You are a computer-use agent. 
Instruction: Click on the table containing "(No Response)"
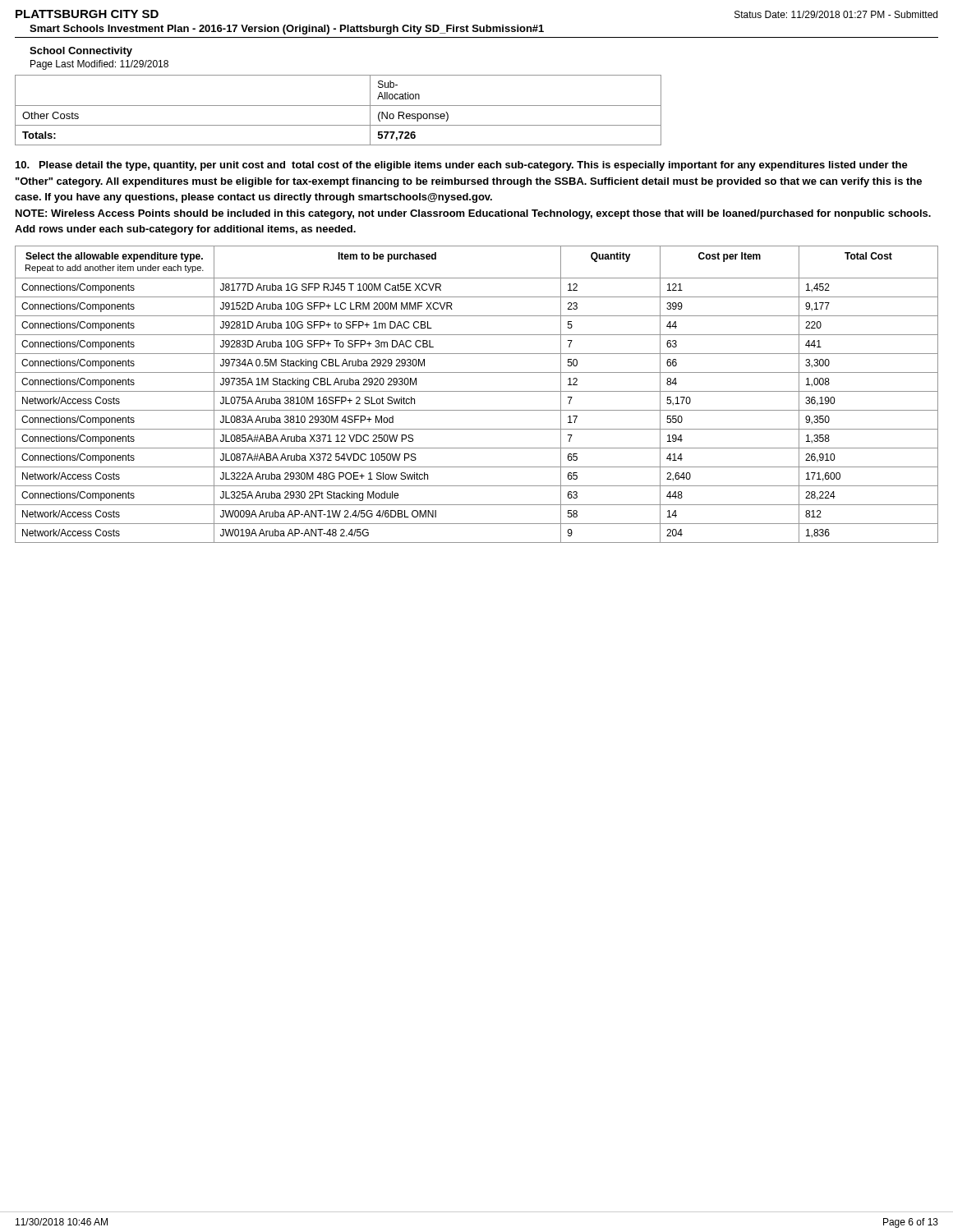tap(476, 110)
